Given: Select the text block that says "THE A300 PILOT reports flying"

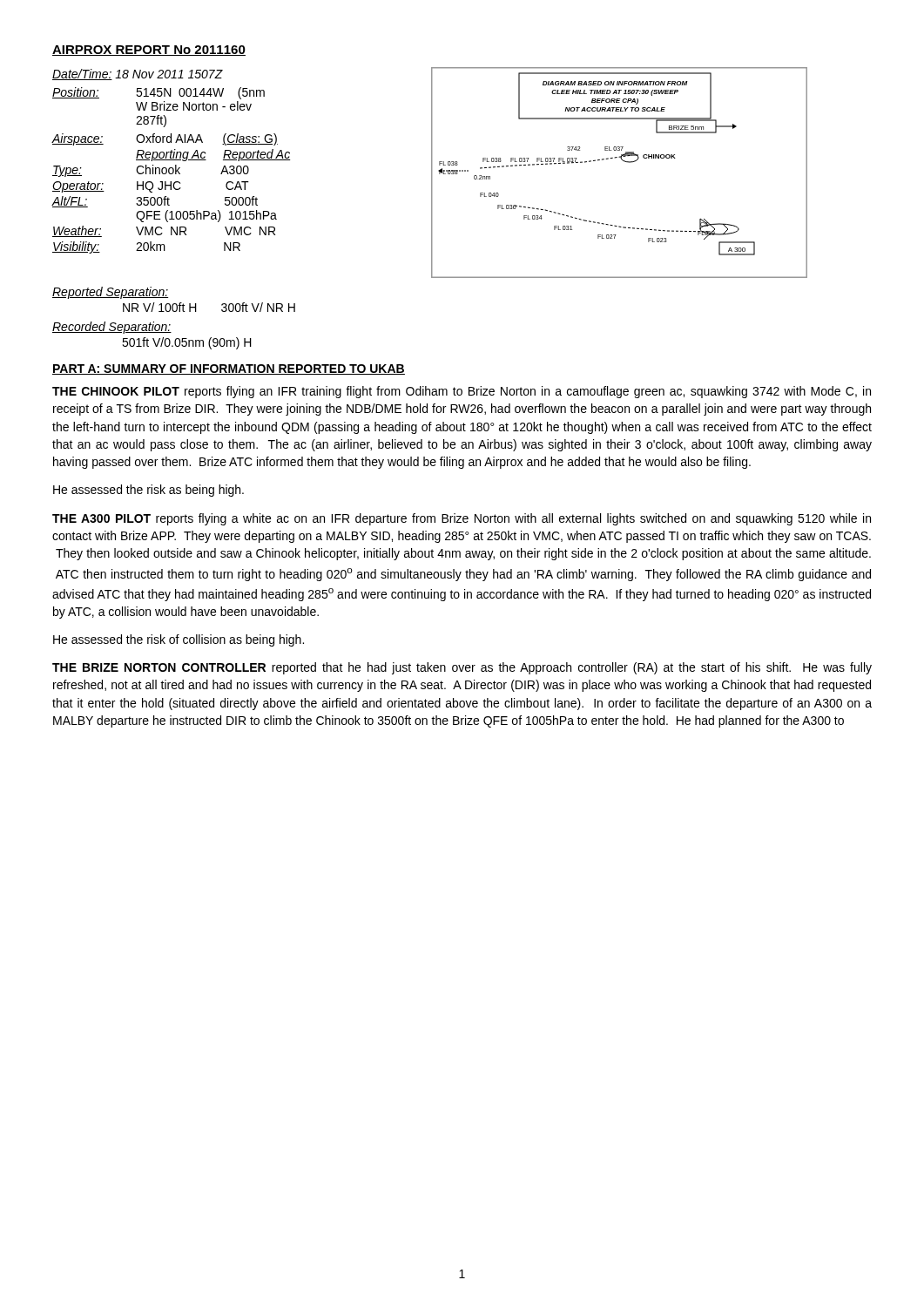Looking at the screenshot, I should point(462,565).
